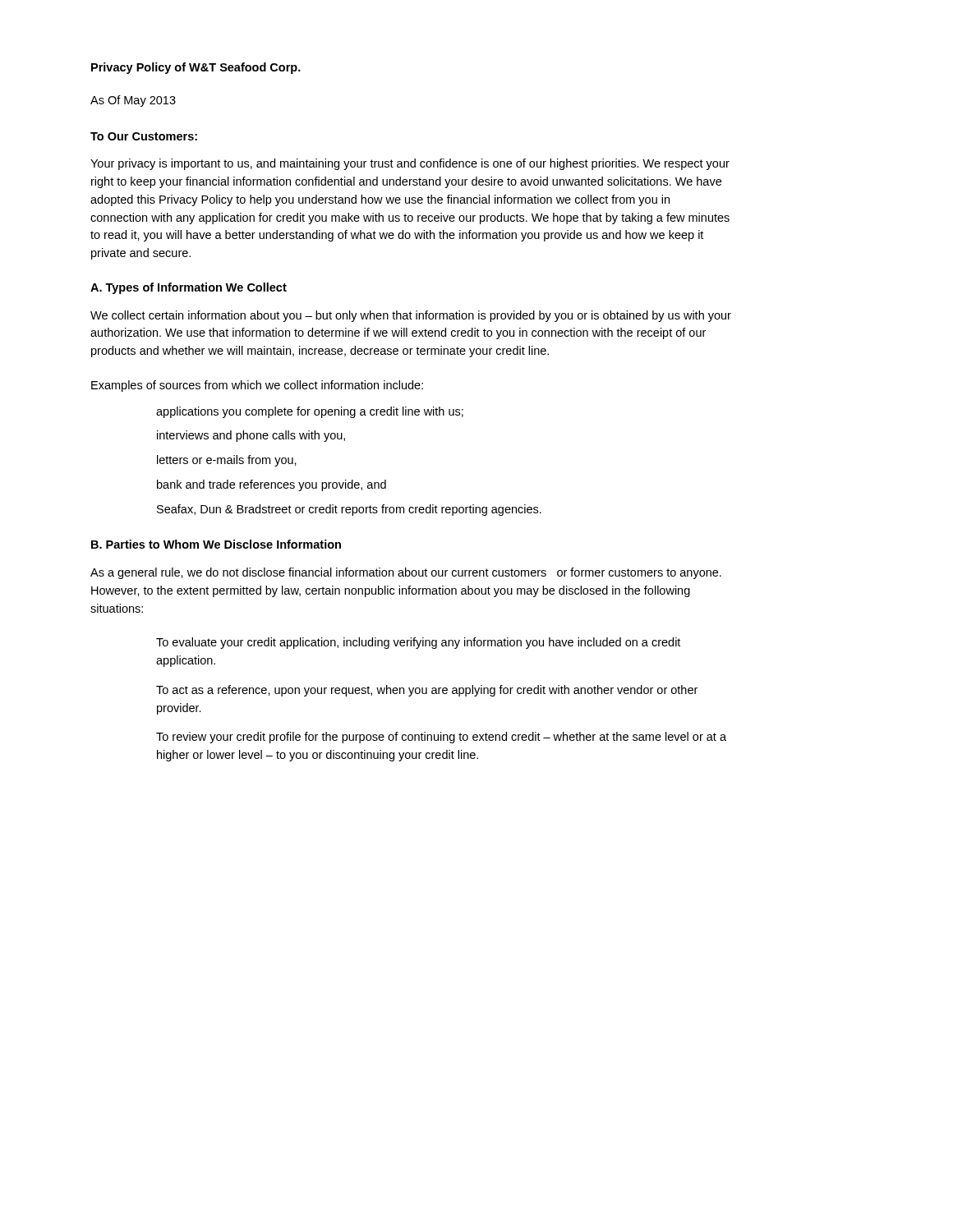The width and height of the screenshot is (953, 1232).
Task: Click the passage that begins "To review your credit"
Action: pyautogui.click(x=441, y=746)
